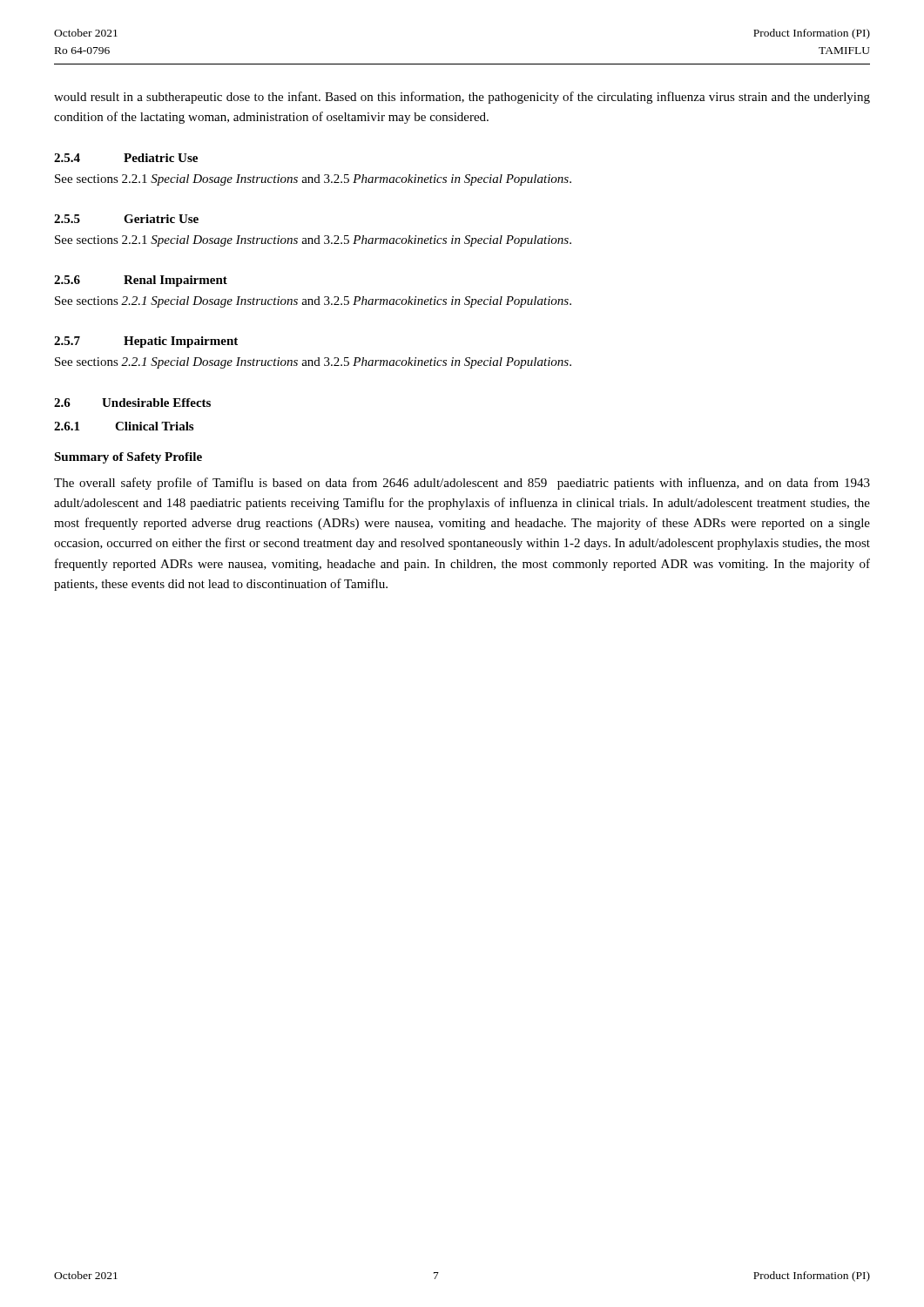924x1307 pixels.
Task: Navigate to the text starting "2.5.5 Geriatric Use"
Action: click(x=126, y=219)
